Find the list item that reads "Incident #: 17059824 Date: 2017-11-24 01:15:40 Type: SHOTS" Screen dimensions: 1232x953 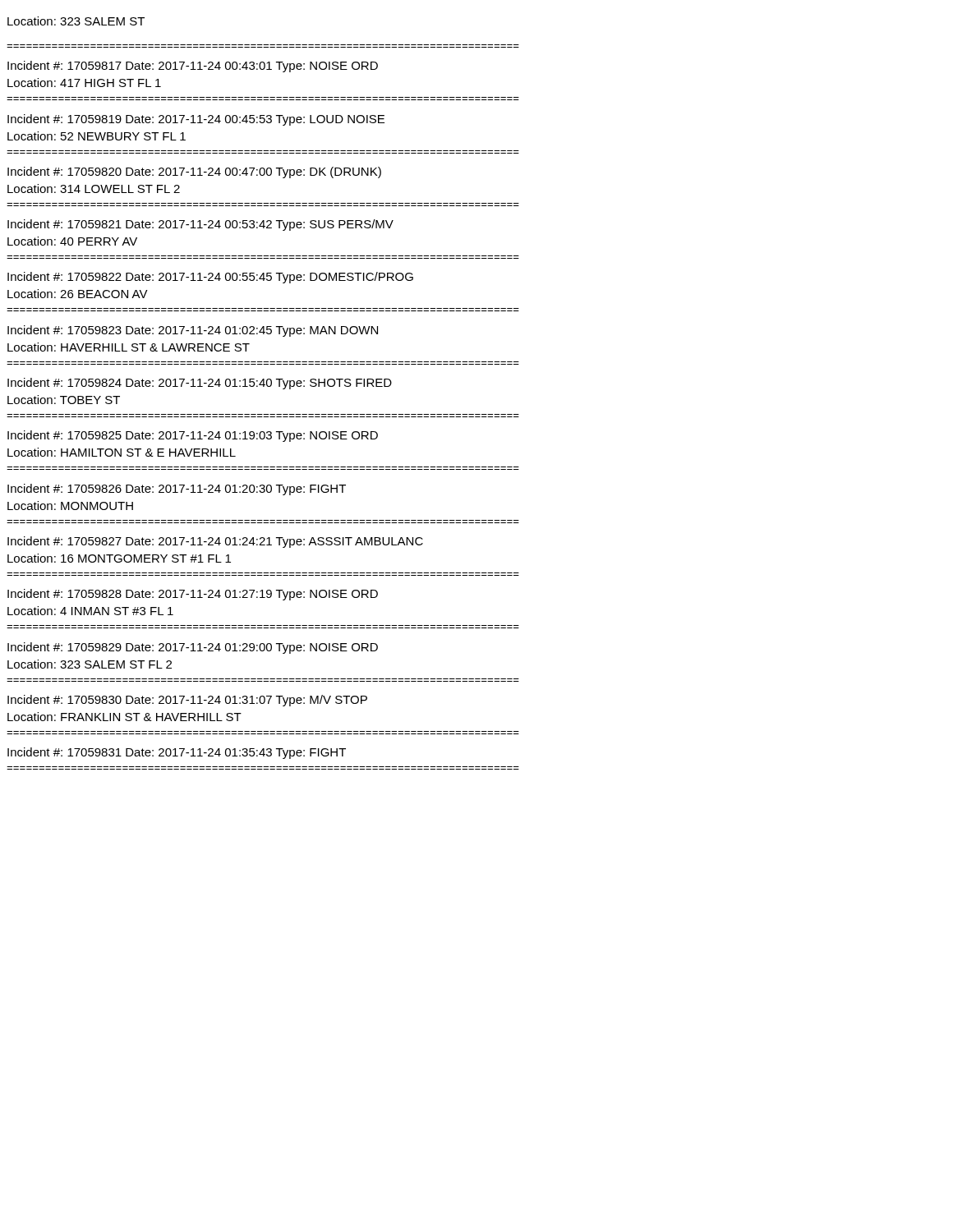[x=200, y=384]
